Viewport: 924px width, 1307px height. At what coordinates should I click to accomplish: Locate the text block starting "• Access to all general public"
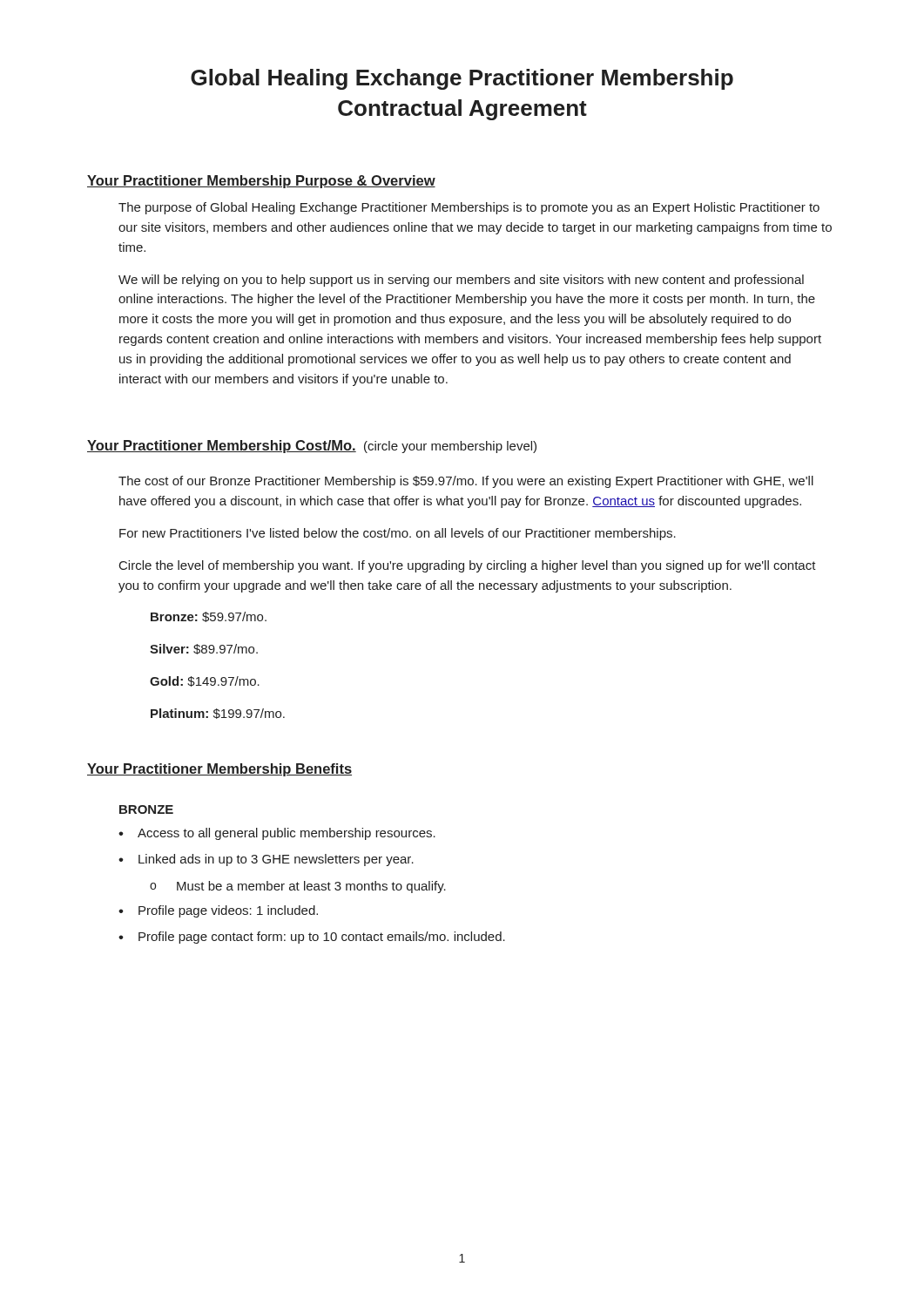[x=277, y=834]
